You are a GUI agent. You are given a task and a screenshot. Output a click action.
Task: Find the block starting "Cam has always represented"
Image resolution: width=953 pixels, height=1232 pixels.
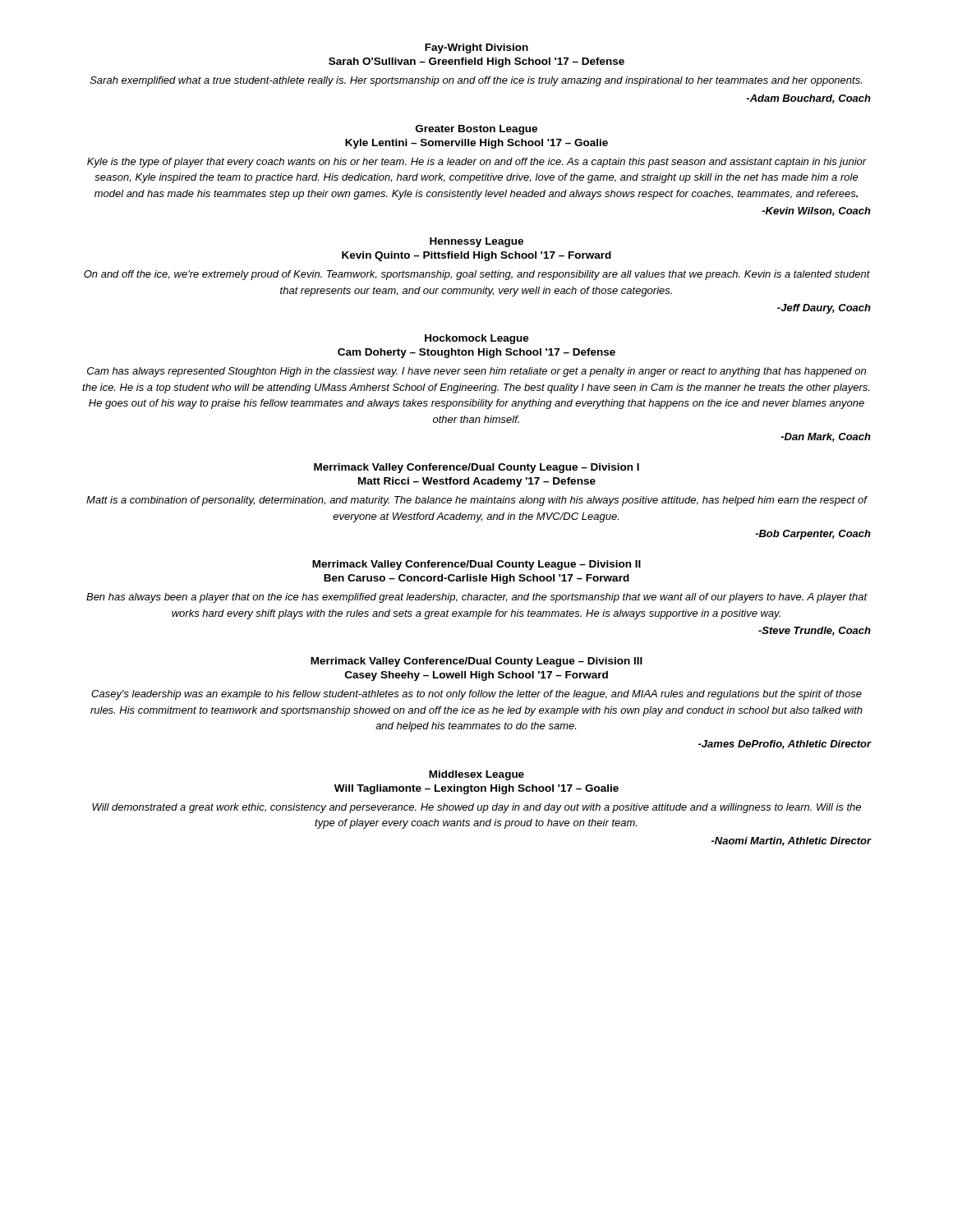click(x=476, y=395)
